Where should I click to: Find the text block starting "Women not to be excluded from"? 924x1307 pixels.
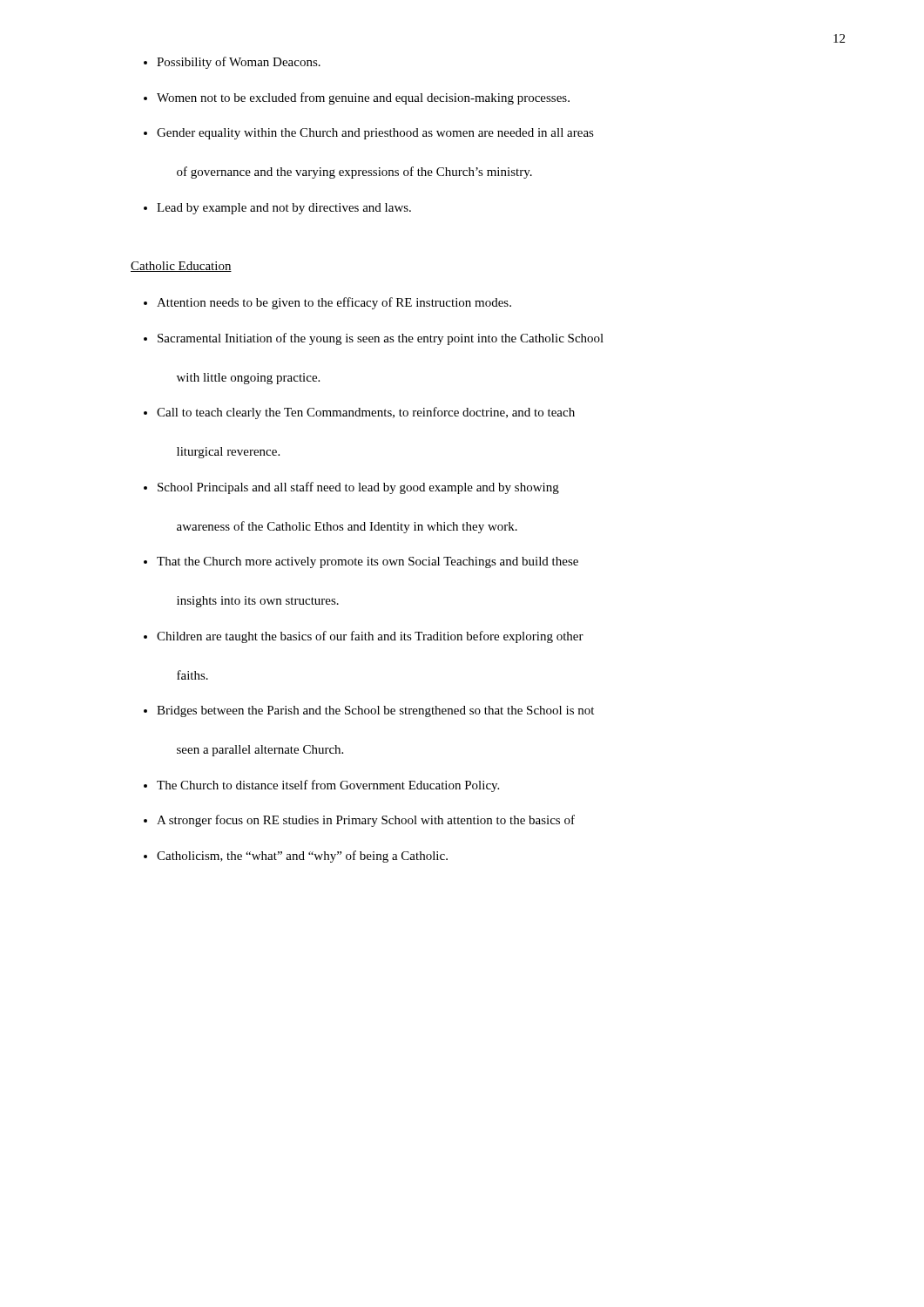coord(364,97)
